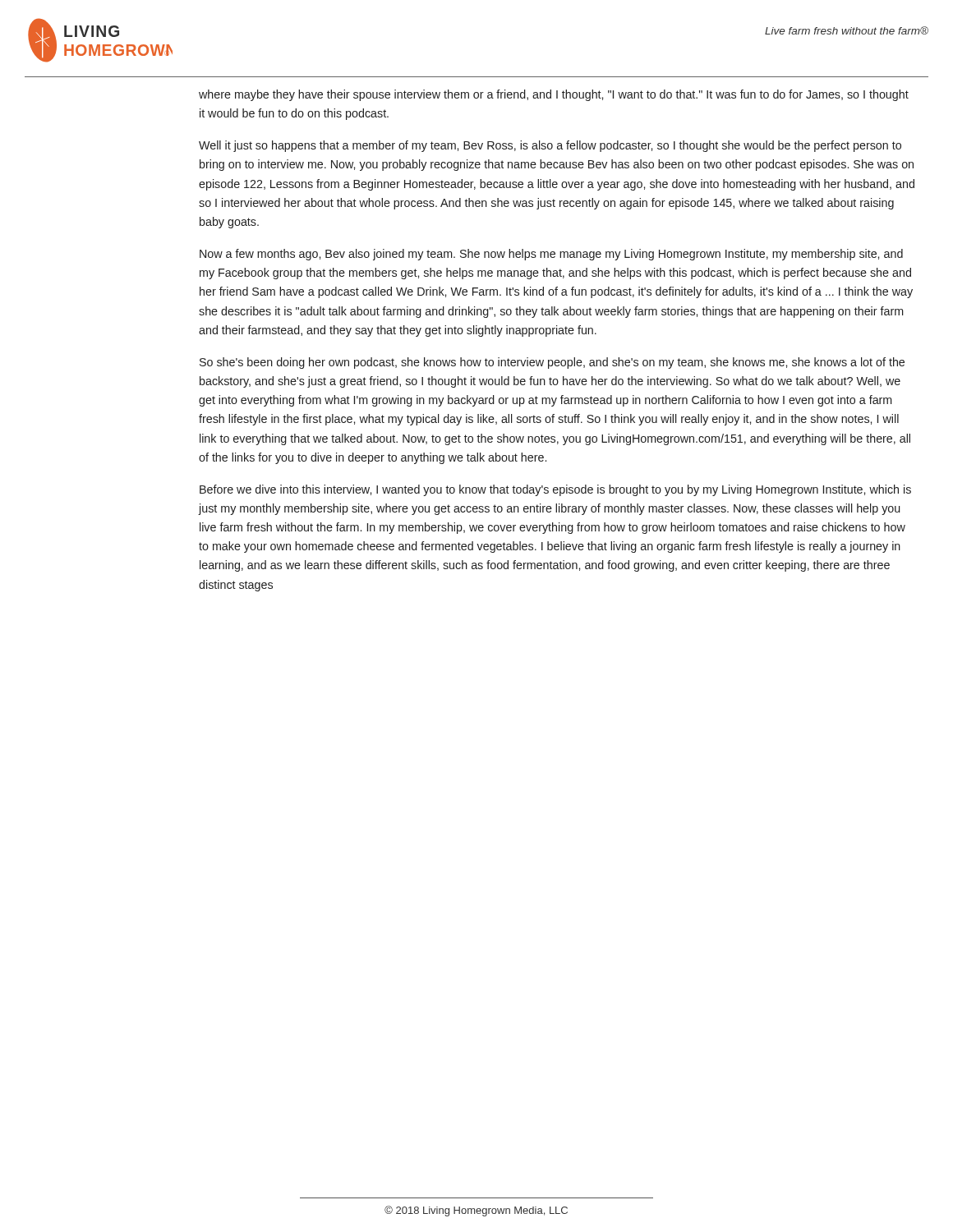Point to the text block starting "Now a few months ago, Bev also joined"

[x=557, y=292]
